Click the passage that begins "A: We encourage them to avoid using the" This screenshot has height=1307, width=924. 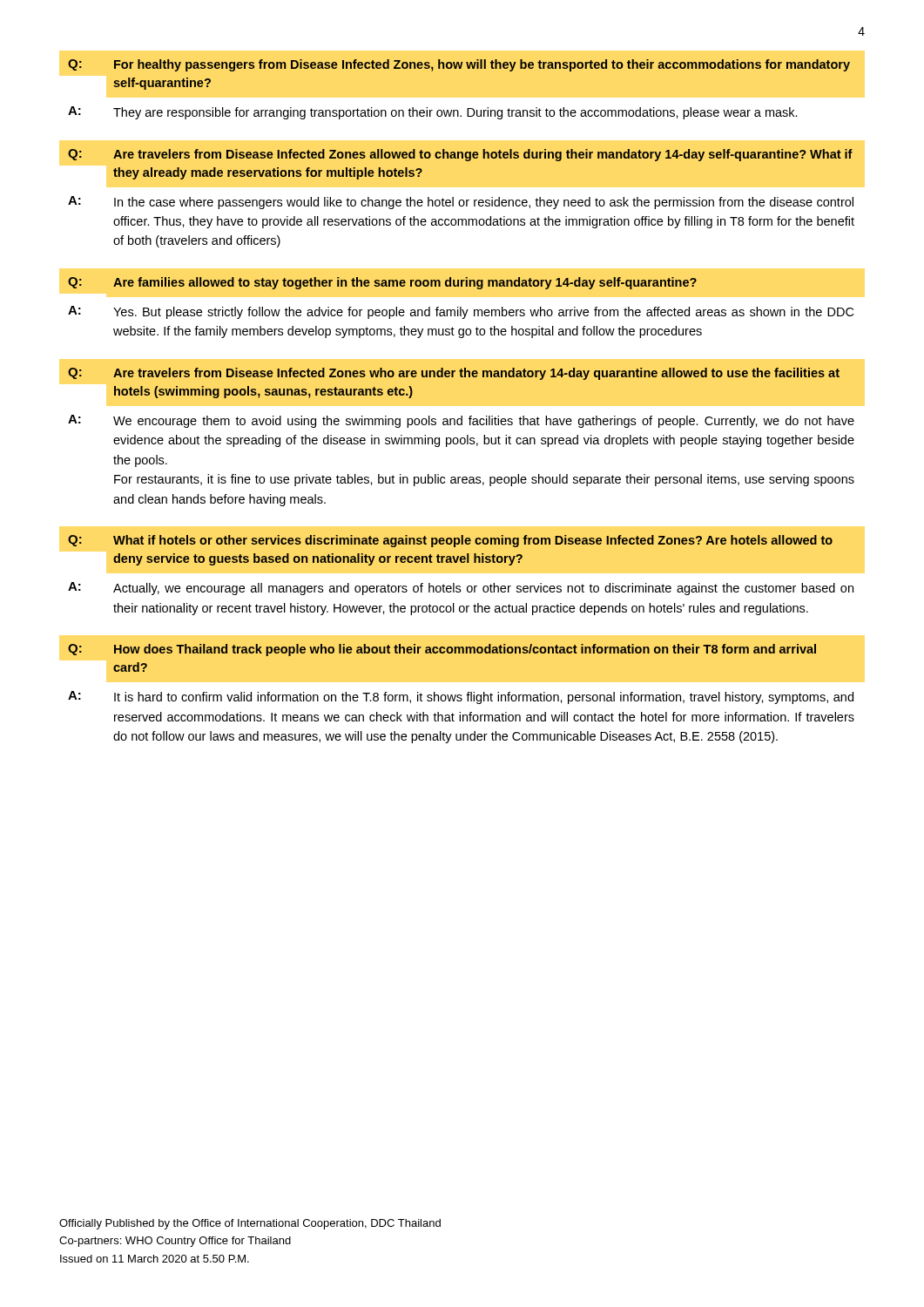(461, 421)
